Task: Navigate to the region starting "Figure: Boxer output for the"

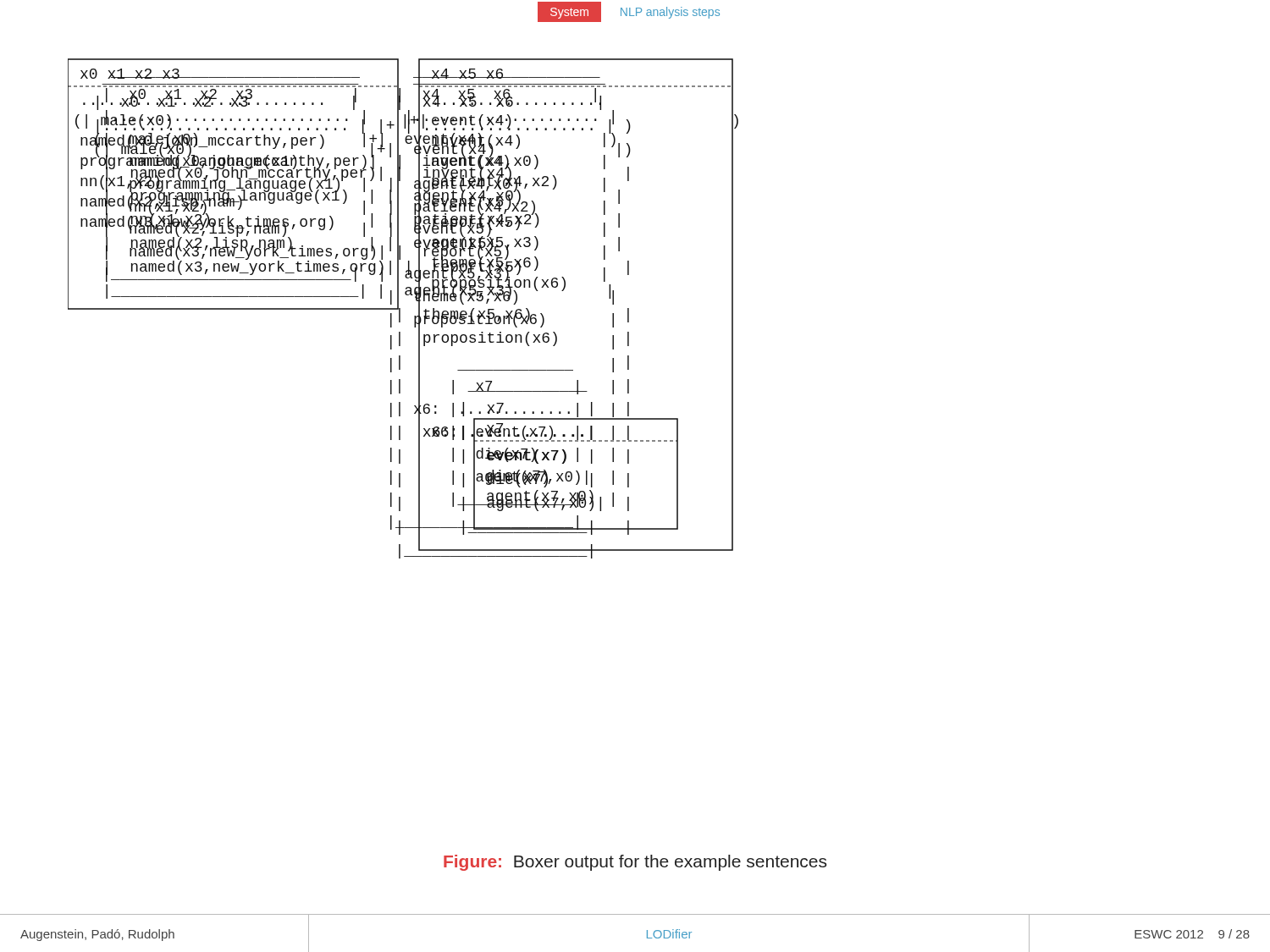Action: [635, 861]
